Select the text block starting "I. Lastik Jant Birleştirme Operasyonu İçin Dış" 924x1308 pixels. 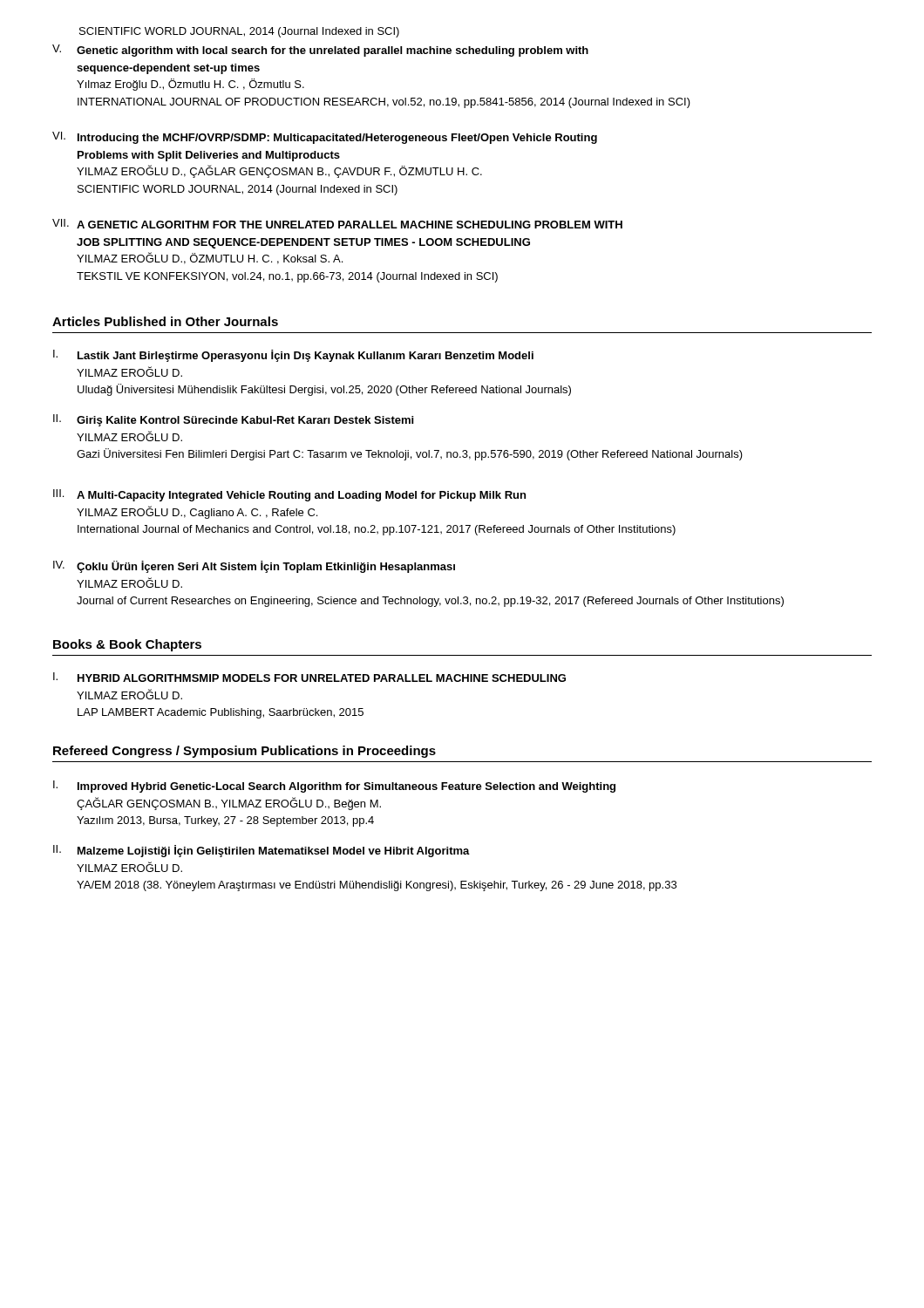(293, 356)
